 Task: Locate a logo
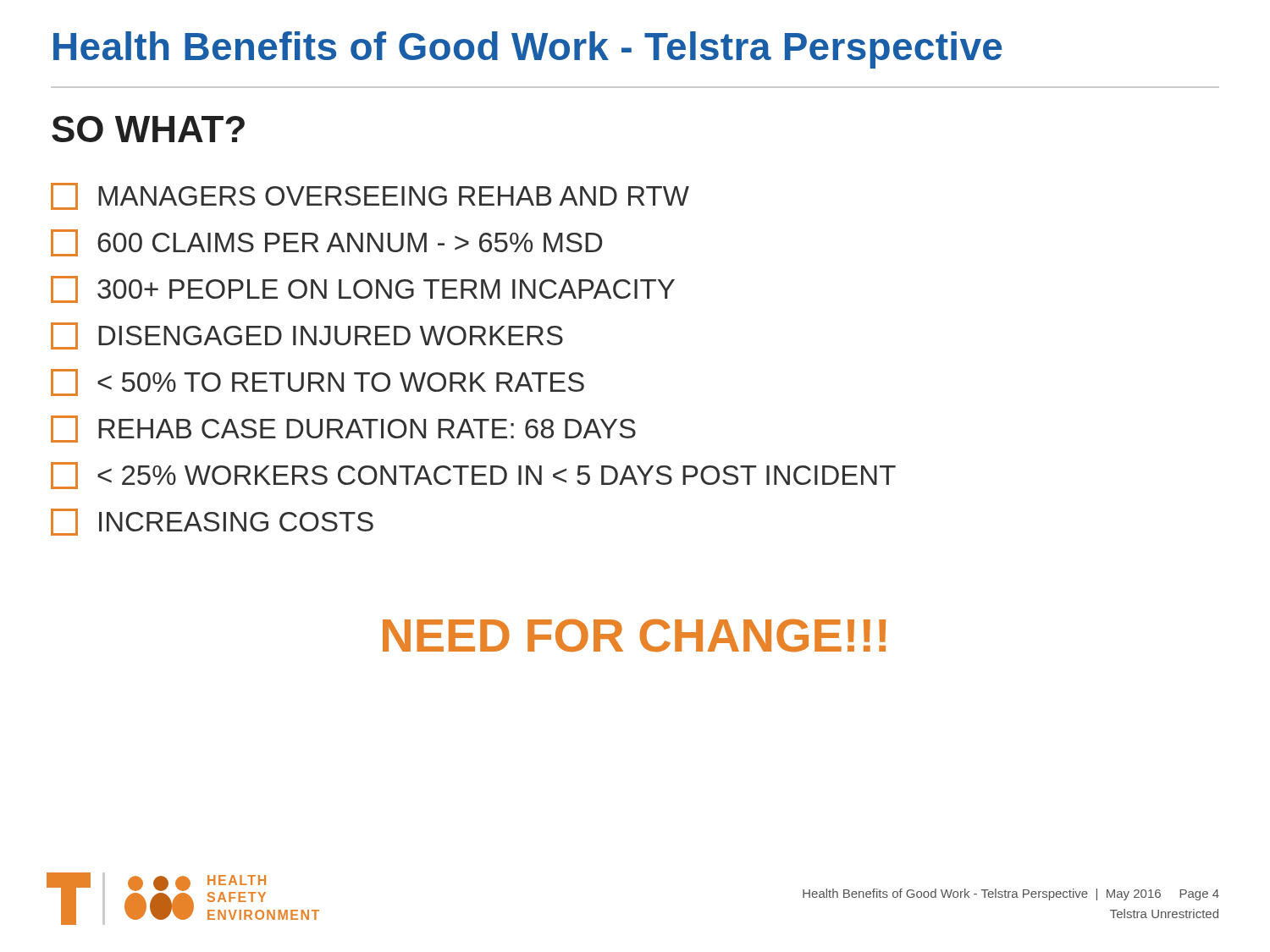pyautogui.click(x=184, y=899)
